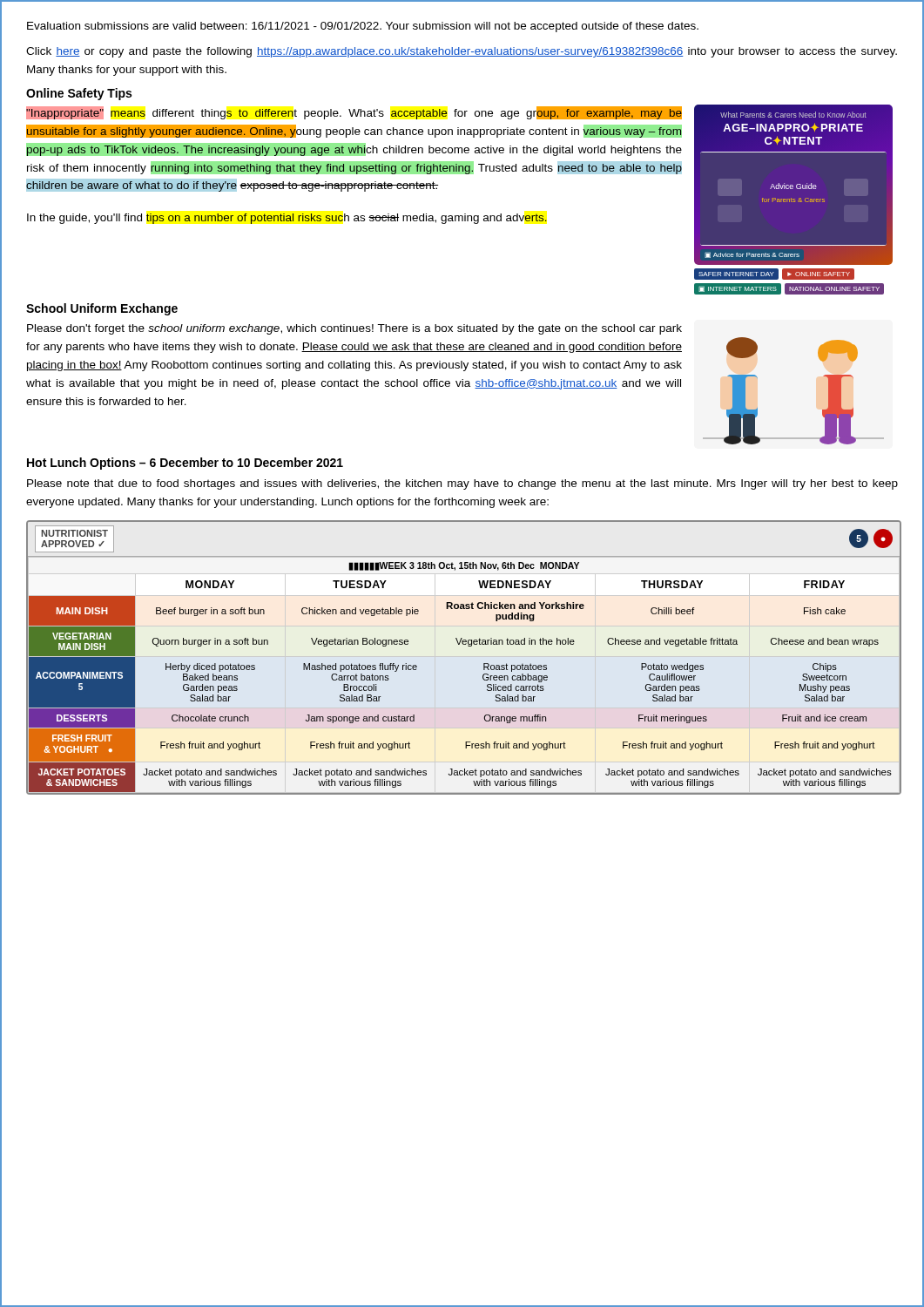This screenshot has width=924, height=1307.
Task: Locate the element starting "Please don't forget"
Action: 354,365
